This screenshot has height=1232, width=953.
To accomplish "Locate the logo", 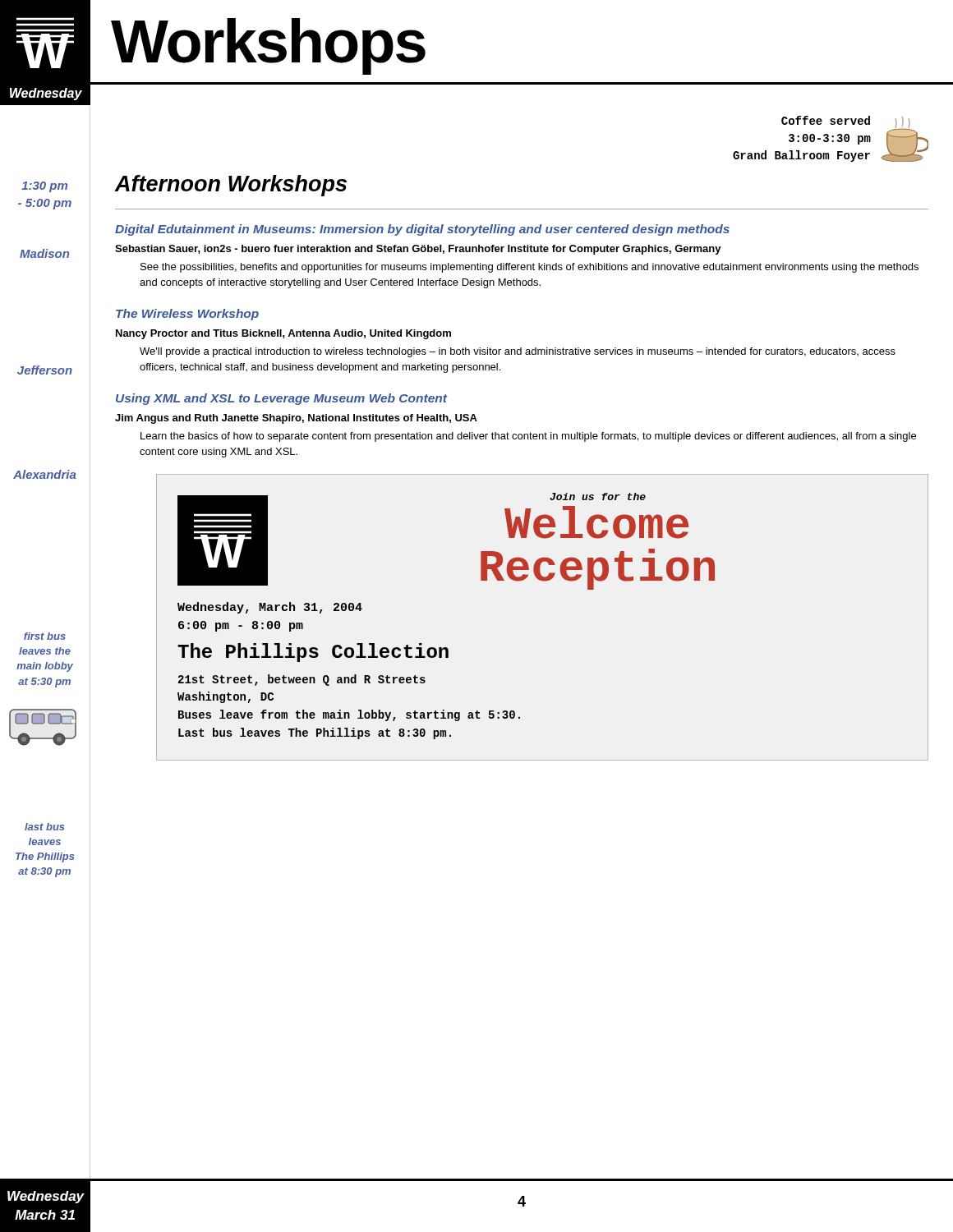I will tap(45, 41).
